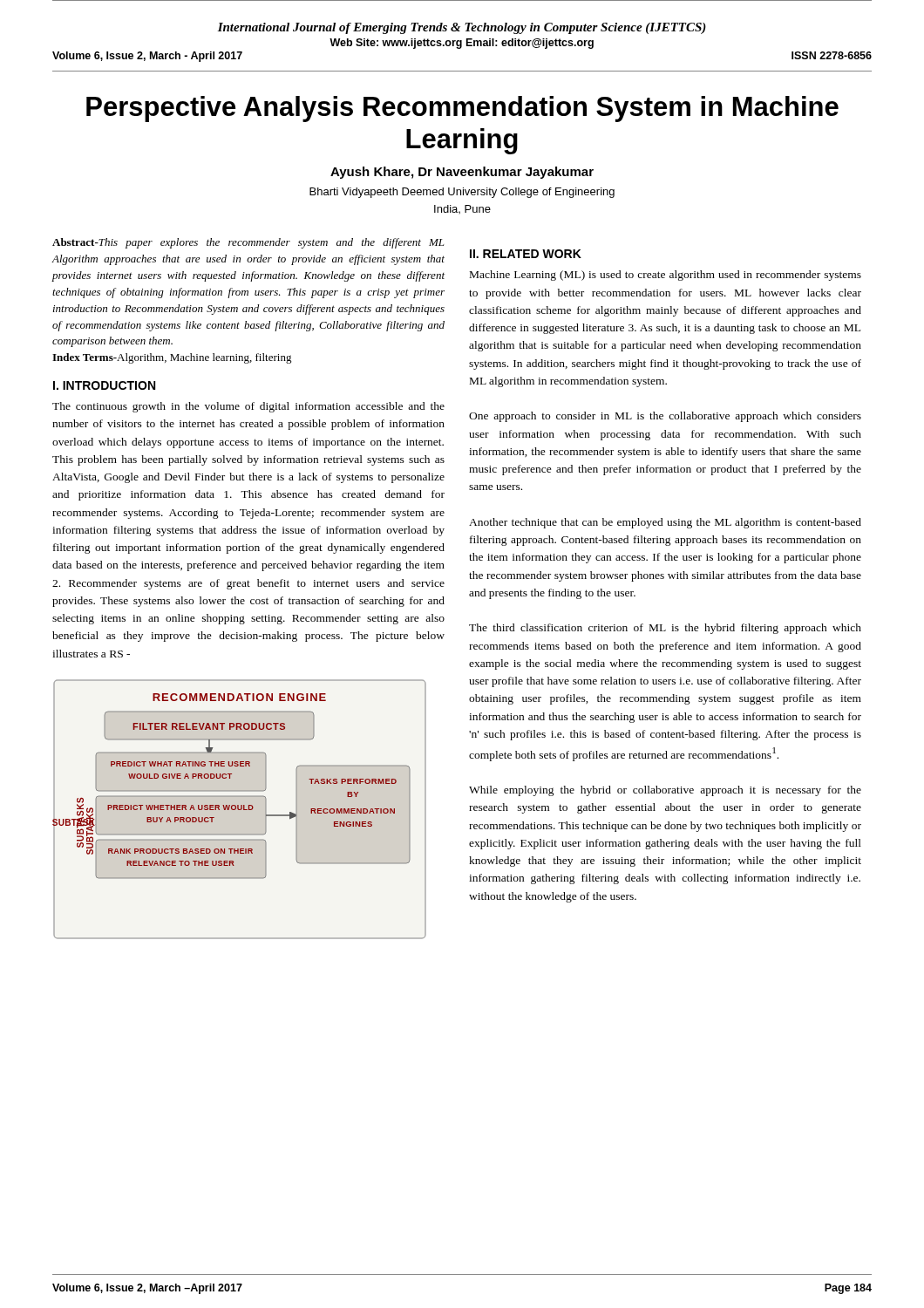Find the element starting "Abstract-This paper explores the recommender system"

tap(248, 300)
